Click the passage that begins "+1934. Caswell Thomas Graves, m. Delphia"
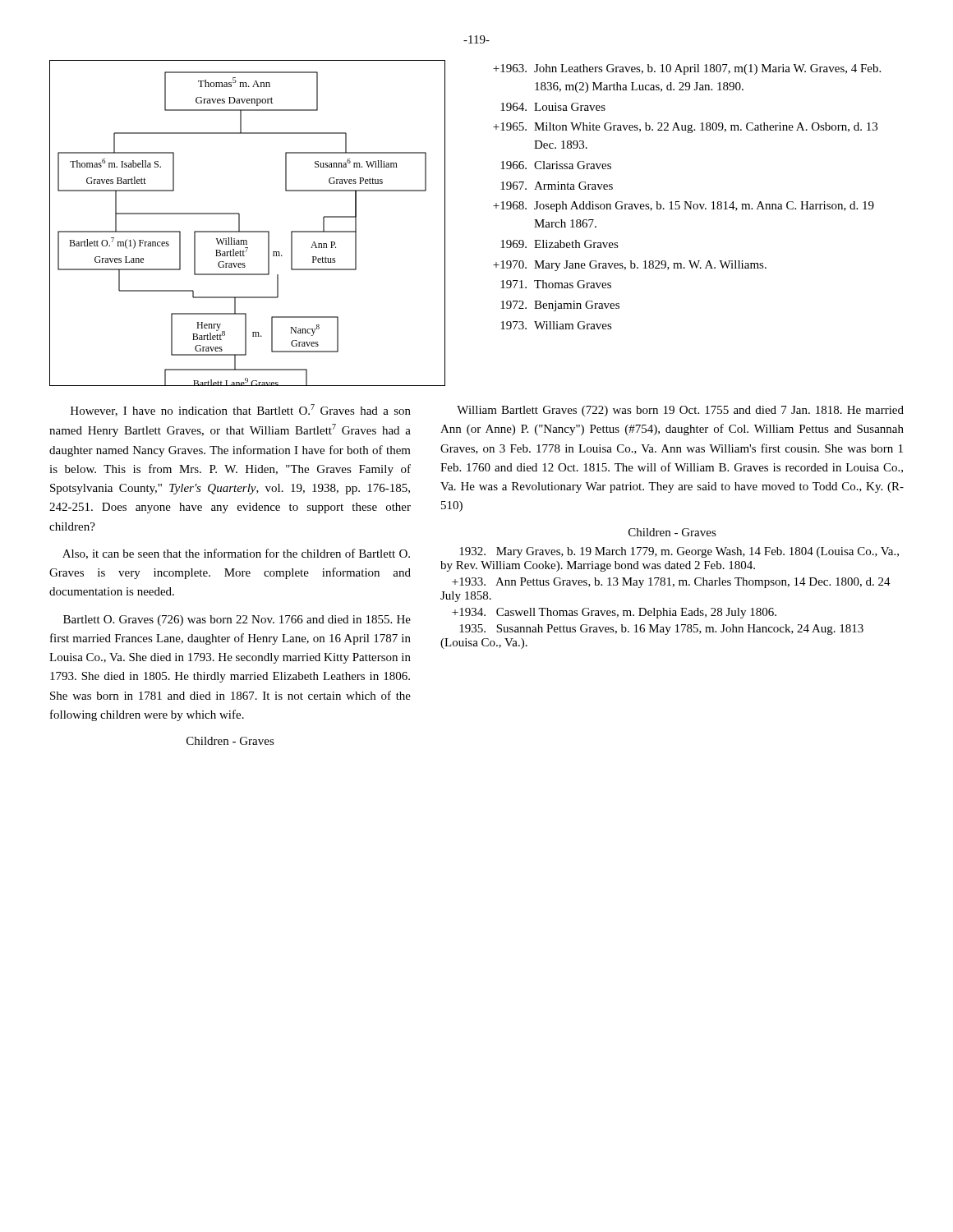Screen dimensions: 1232x953 click(609, 612)
